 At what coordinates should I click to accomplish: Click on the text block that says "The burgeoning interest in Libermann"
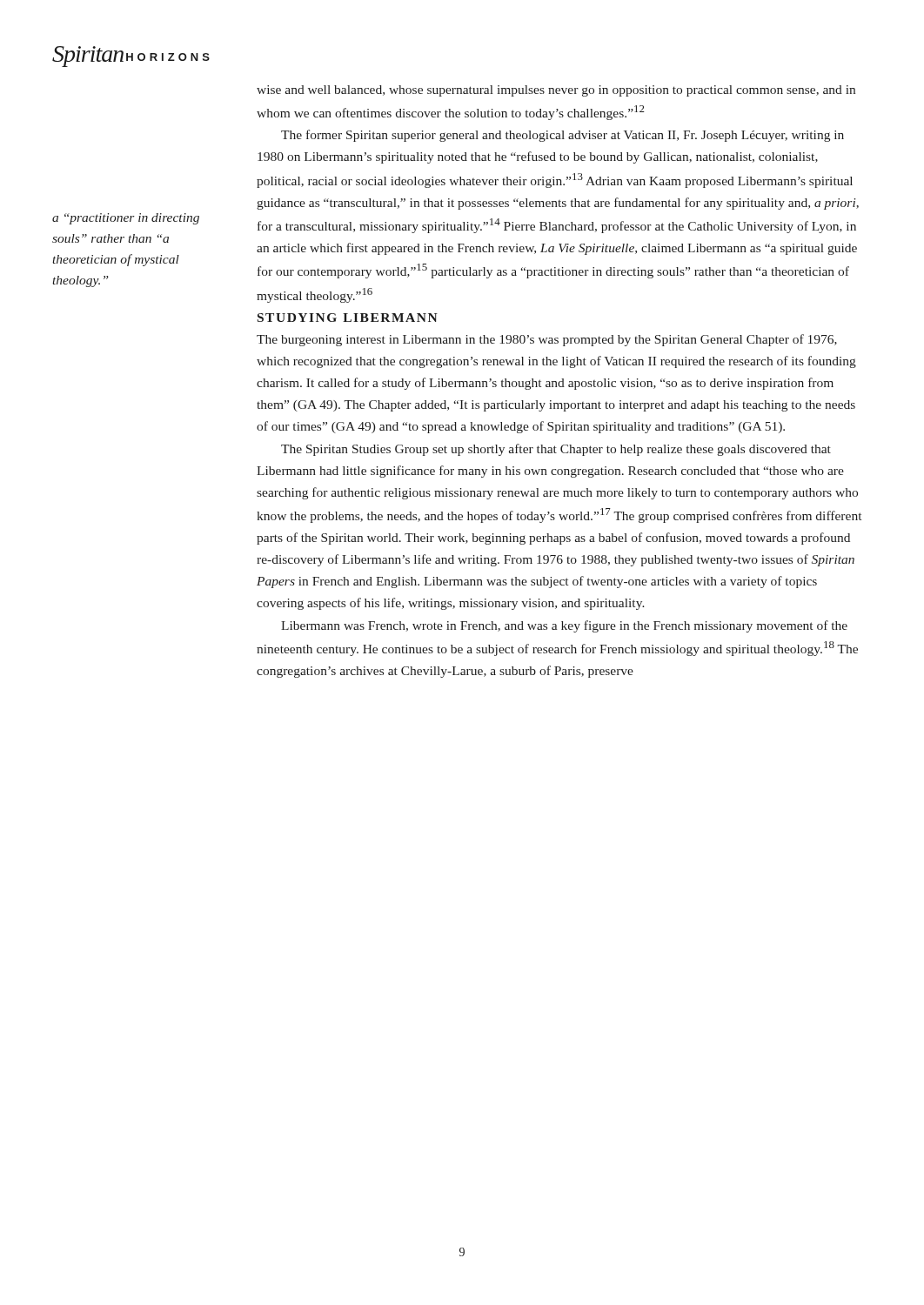pyautogui.click(x=561, y=505)
